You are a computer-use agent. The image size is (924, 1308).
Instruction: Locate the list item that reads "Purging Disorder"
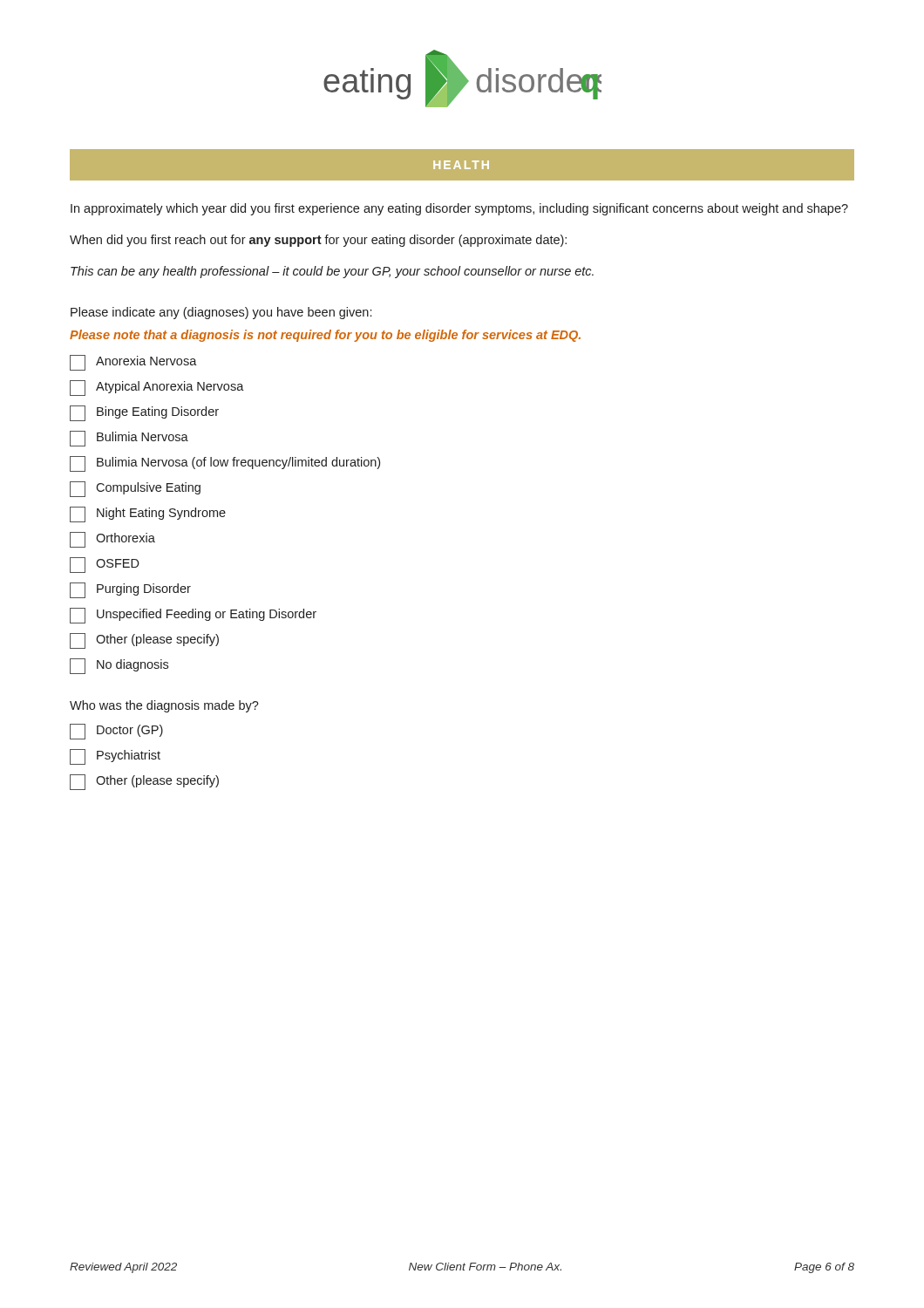pos(130,590)
